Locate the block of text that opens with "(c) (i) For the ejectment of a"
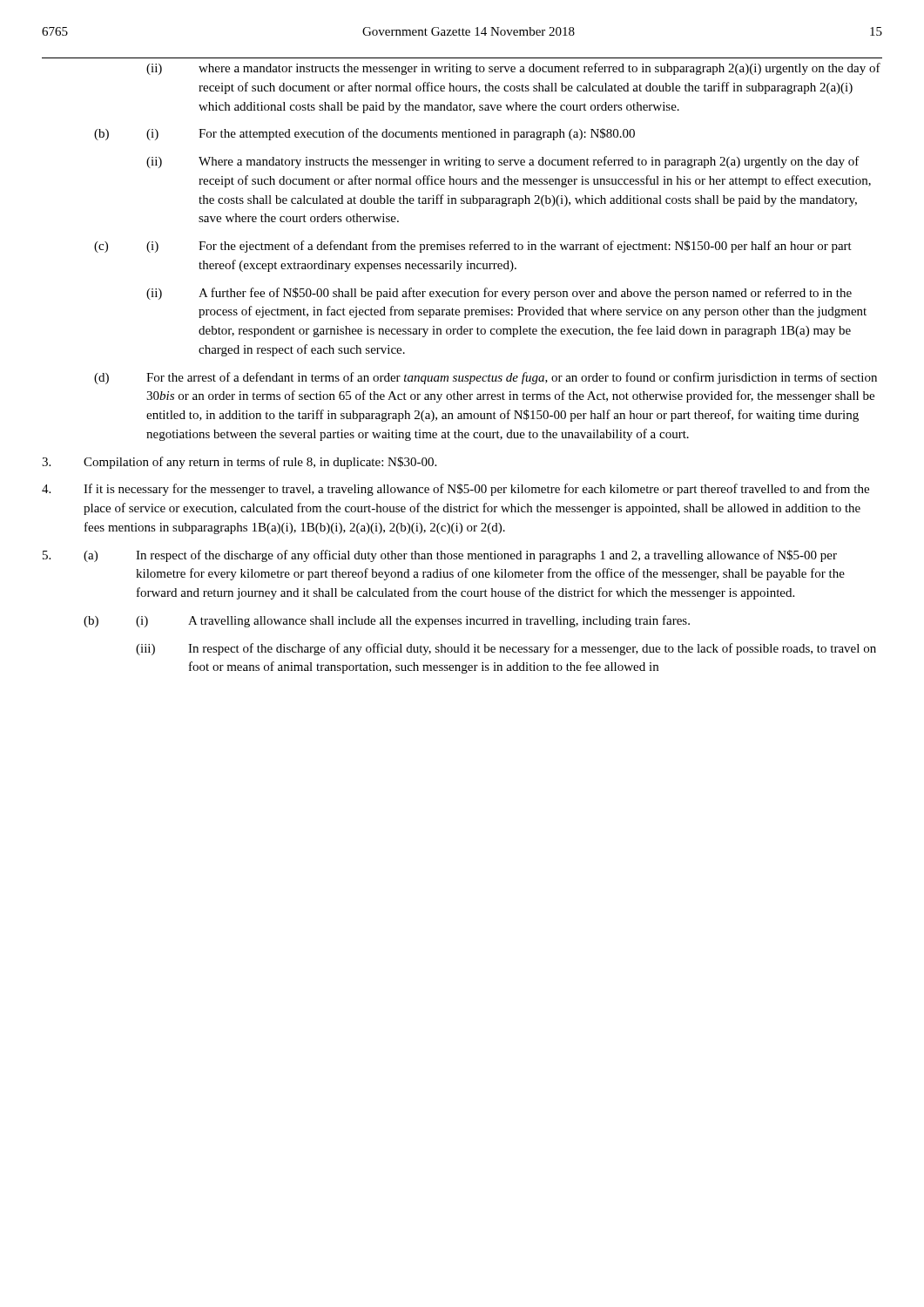The width and height of the screenshot is (924, 1307). pos(488,298)
